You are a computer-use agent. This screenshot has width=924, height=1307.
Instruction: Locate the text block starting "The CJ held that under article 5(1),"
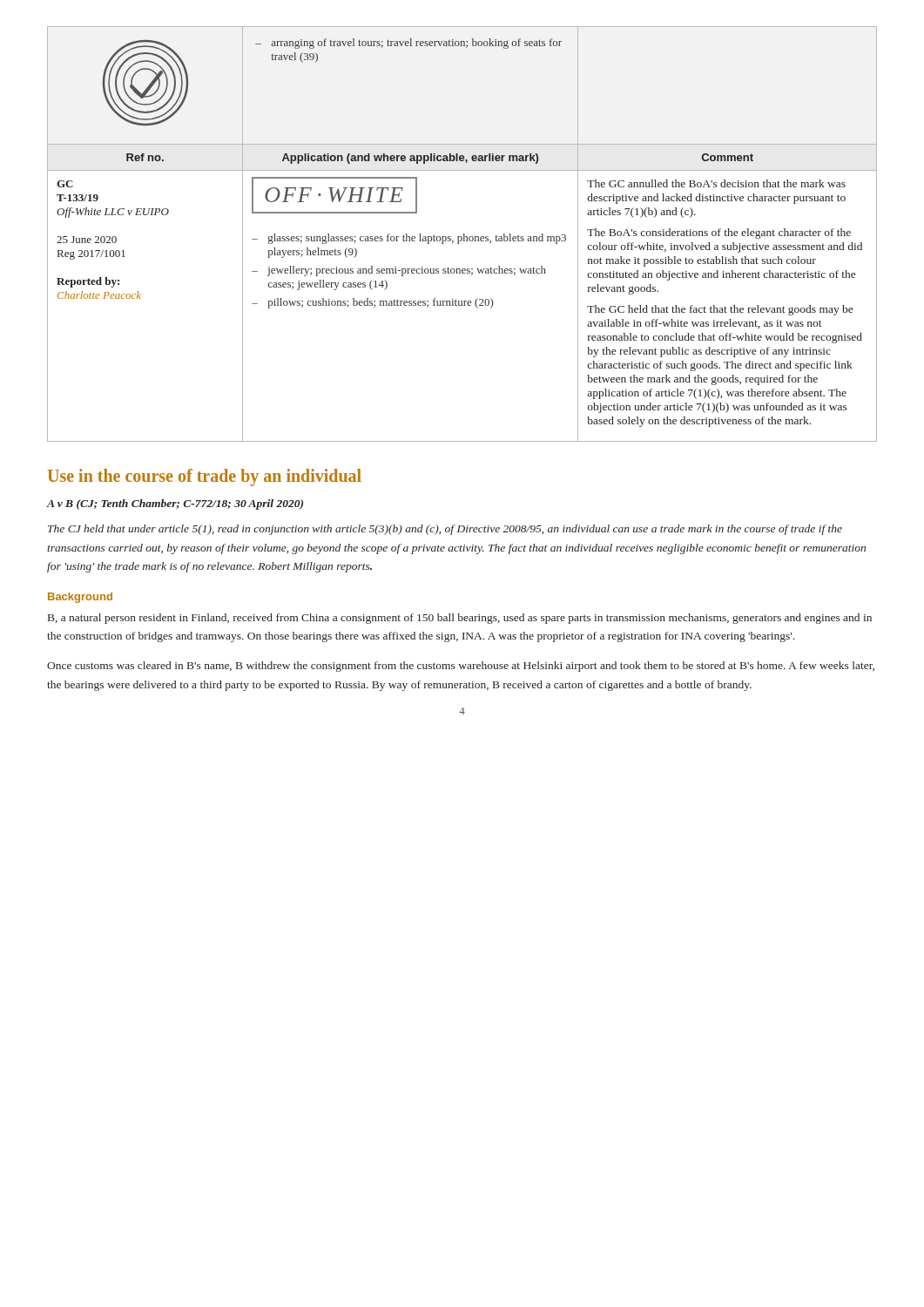(457, 547)
